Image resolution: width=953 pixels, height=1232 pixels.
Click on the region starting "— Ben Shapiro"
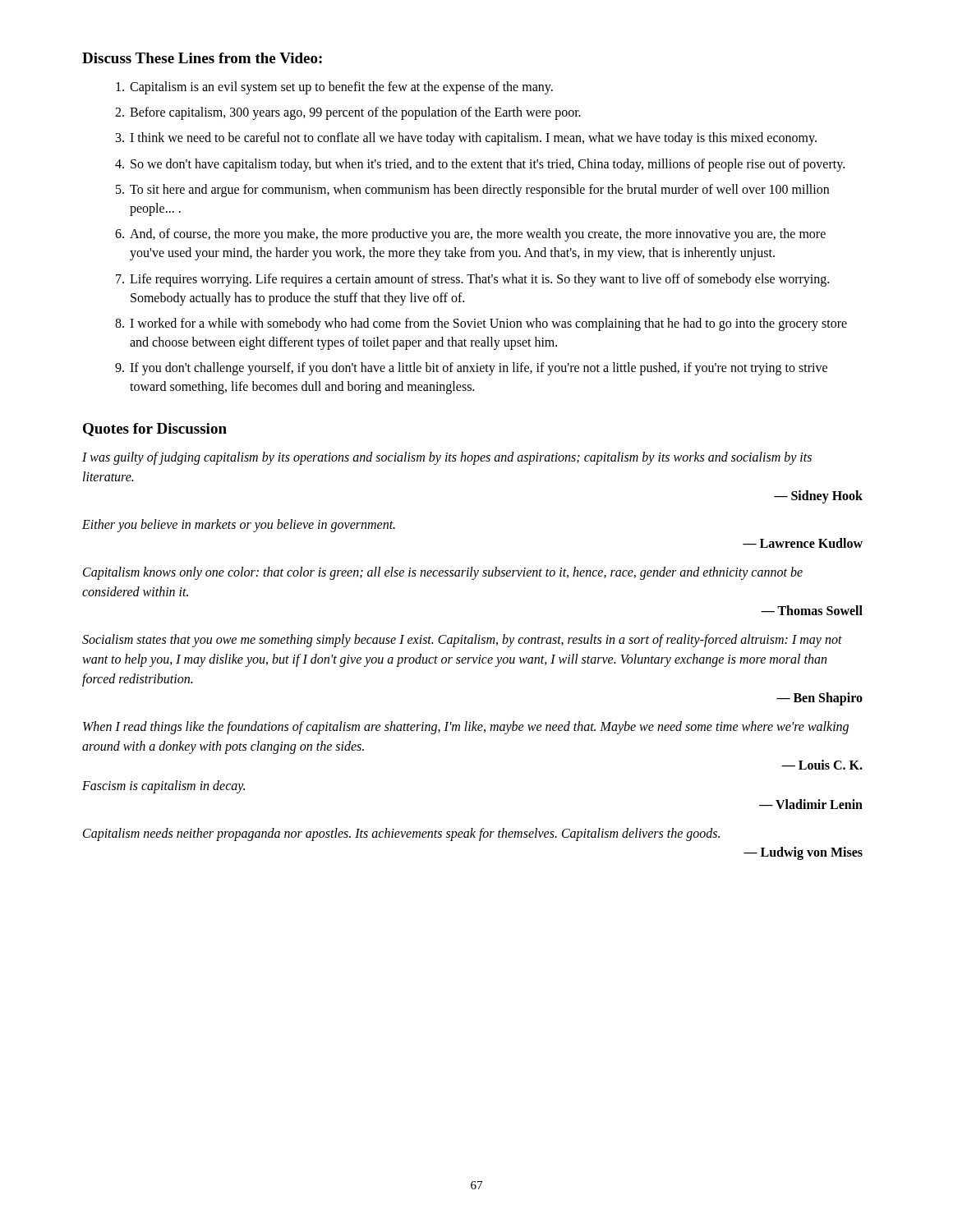[x=820, y=697]
